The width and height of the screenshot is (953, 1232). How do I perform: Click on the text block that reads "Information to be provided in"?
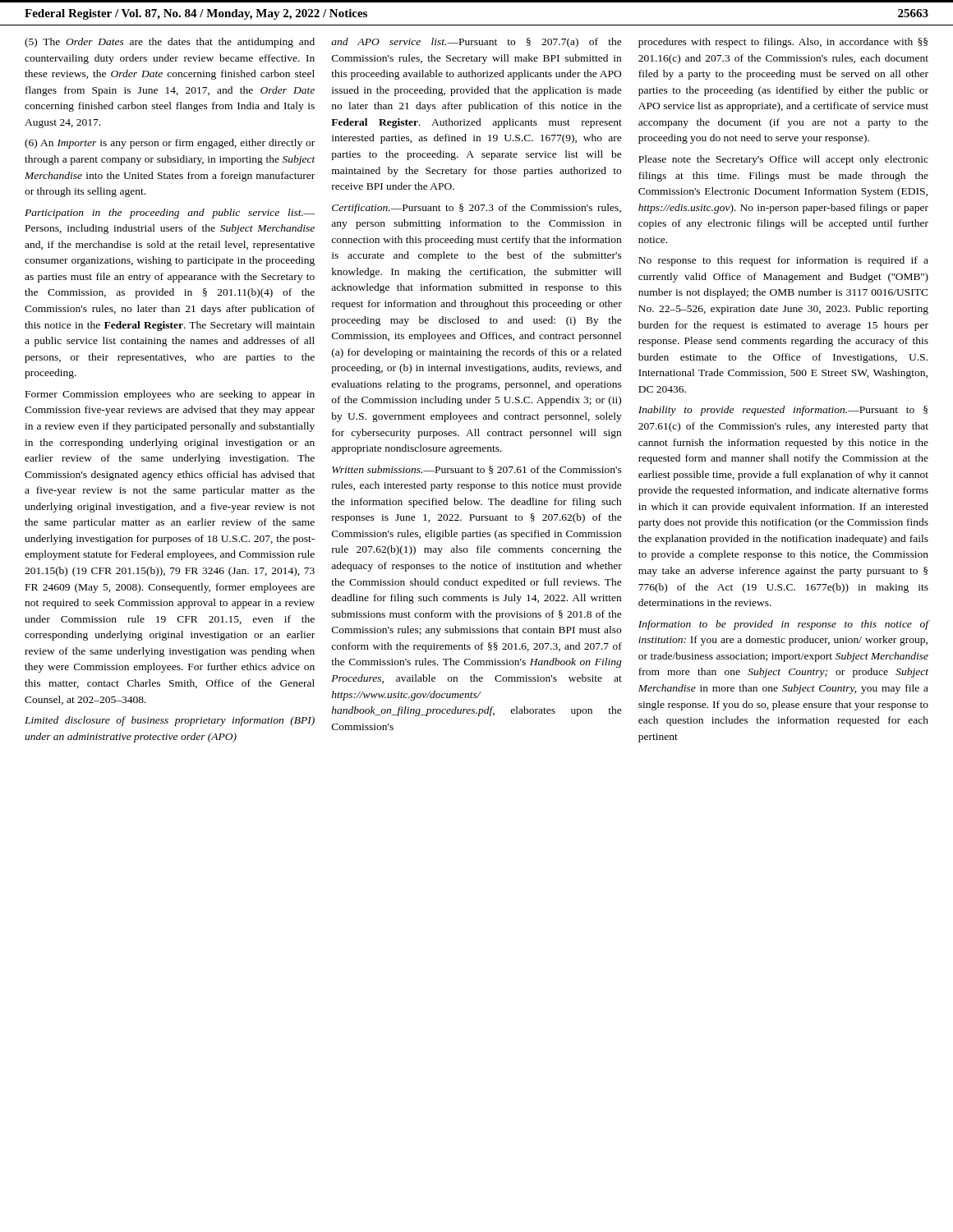[783, 680]
